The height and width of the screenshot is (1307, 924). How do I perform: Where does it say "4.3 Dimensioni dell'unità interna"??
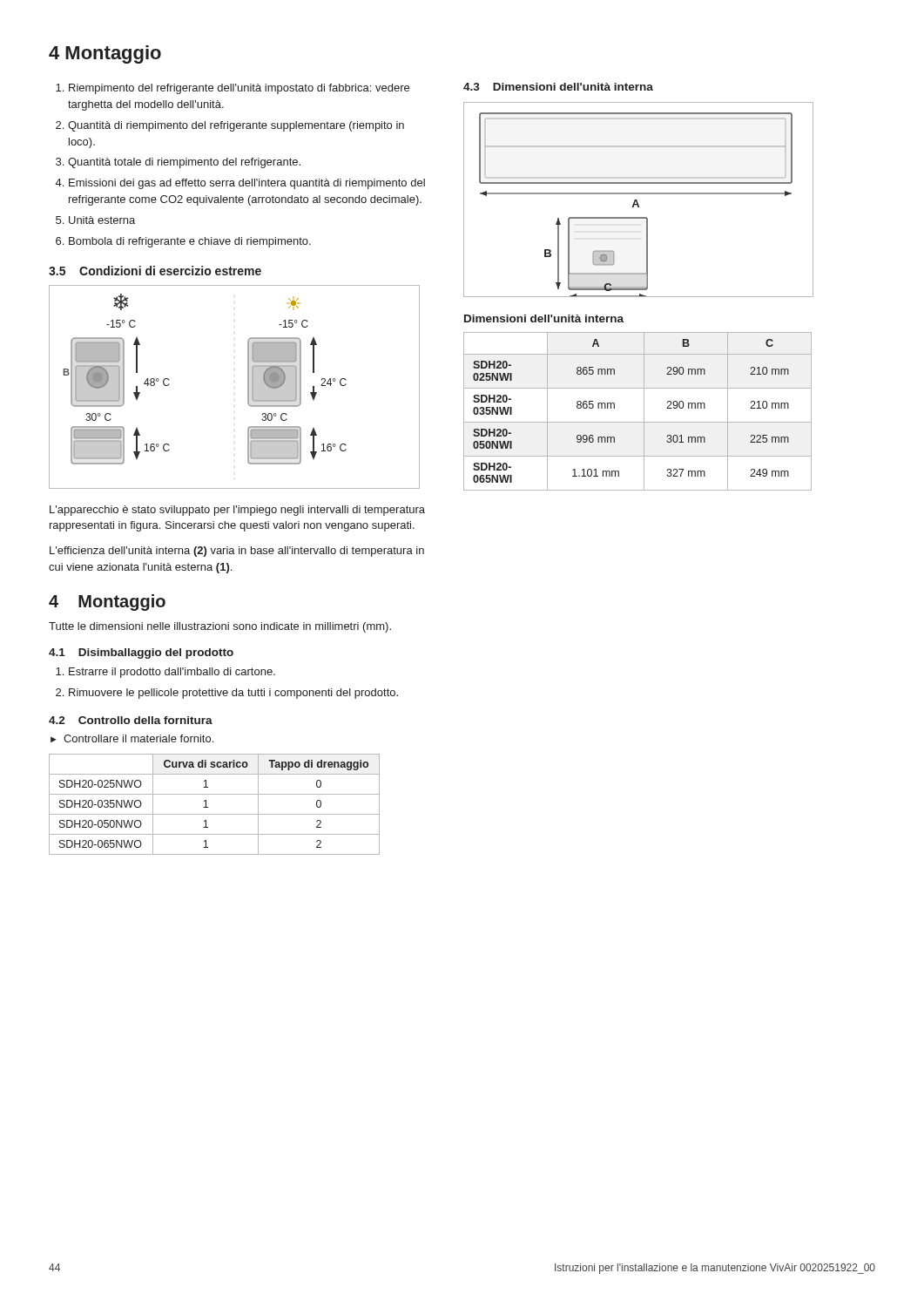click(x=558, y=87)
